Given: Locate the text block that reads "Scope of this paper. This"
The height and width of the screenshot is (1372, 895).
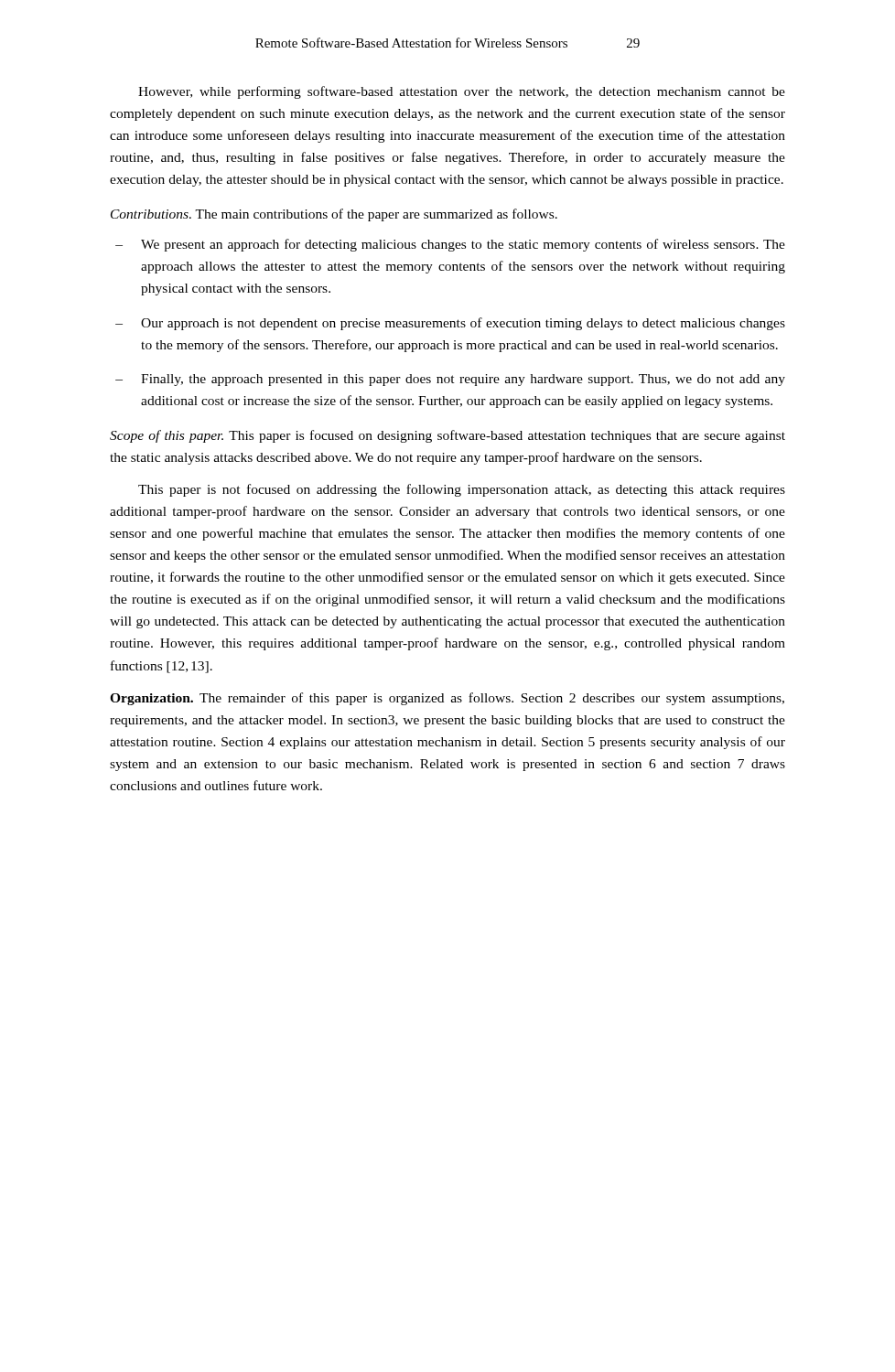Looking at the screenshot, I should 448,446.
